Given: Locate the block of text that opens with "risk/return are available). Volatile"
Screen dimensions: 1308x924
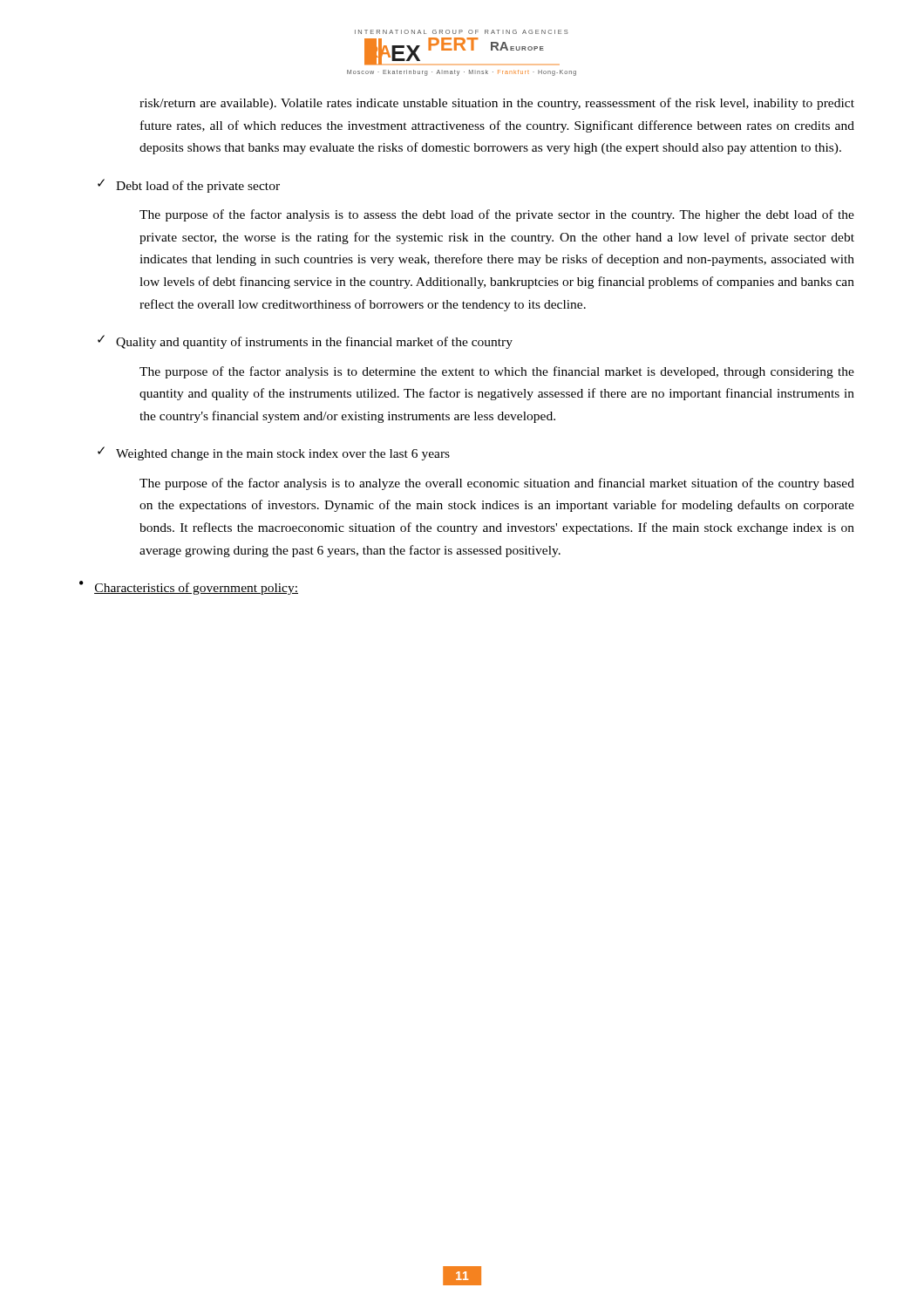Looking at the screenshot, I should tap(497, 125).
